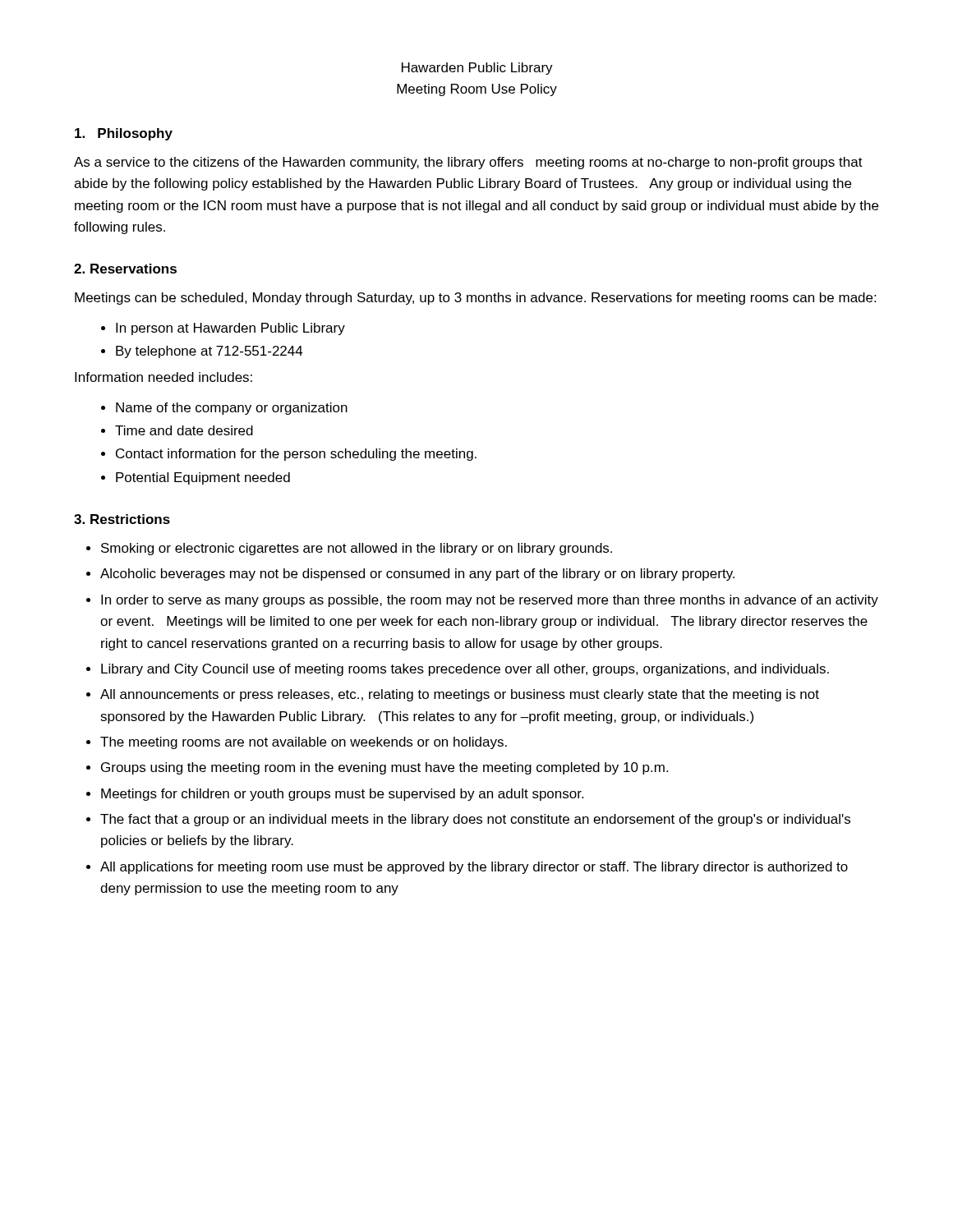Locate the list item that says "Alcoholic beverages may"
The height and width of the screenshot is (1232, 953).
490,575
